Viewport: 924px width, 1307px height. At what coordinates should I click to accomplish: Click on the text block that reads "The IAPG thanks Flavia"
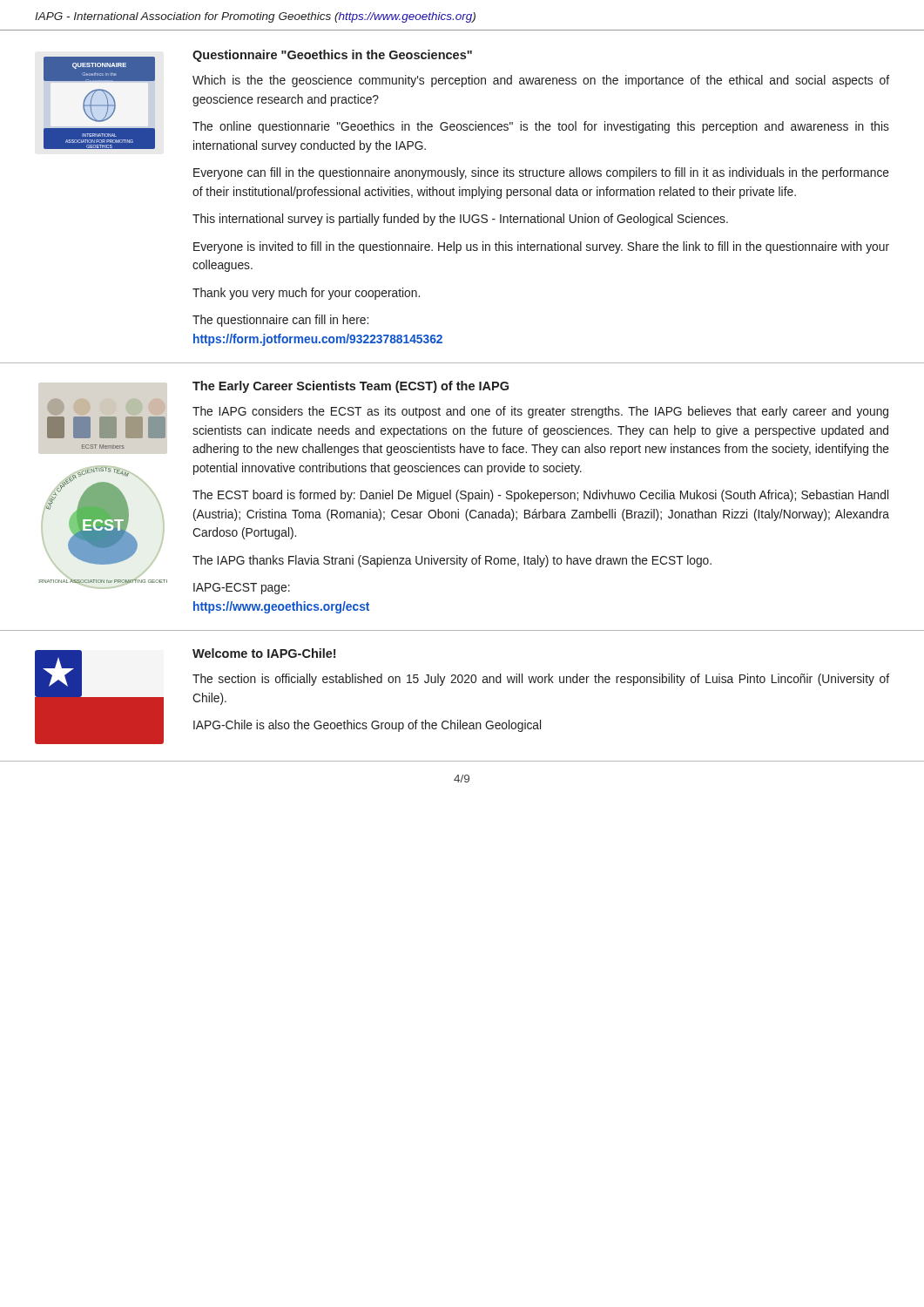pos(452,561)
